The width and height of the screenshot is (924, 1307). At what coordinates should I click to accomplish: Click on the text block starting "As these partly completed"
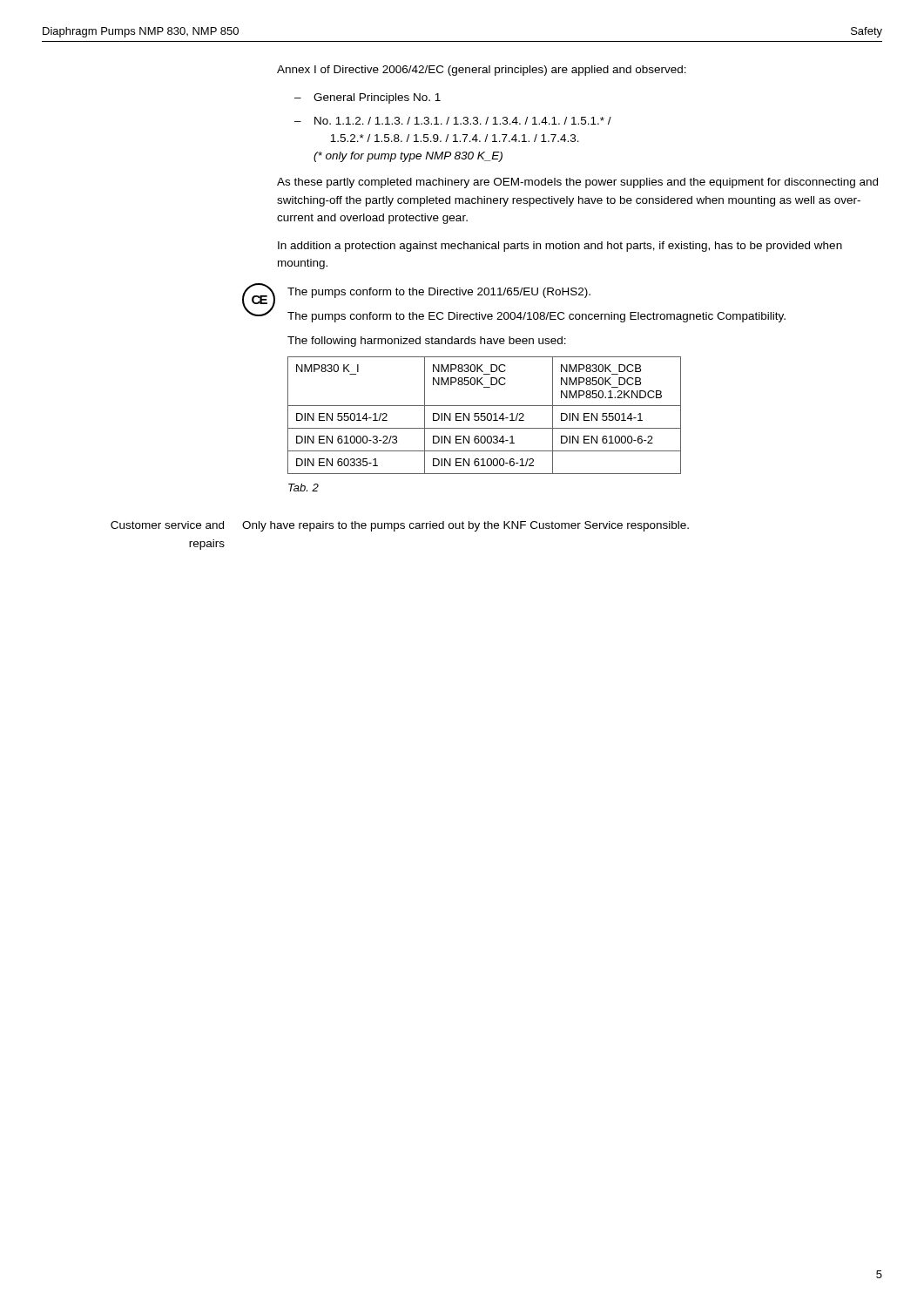578,200
